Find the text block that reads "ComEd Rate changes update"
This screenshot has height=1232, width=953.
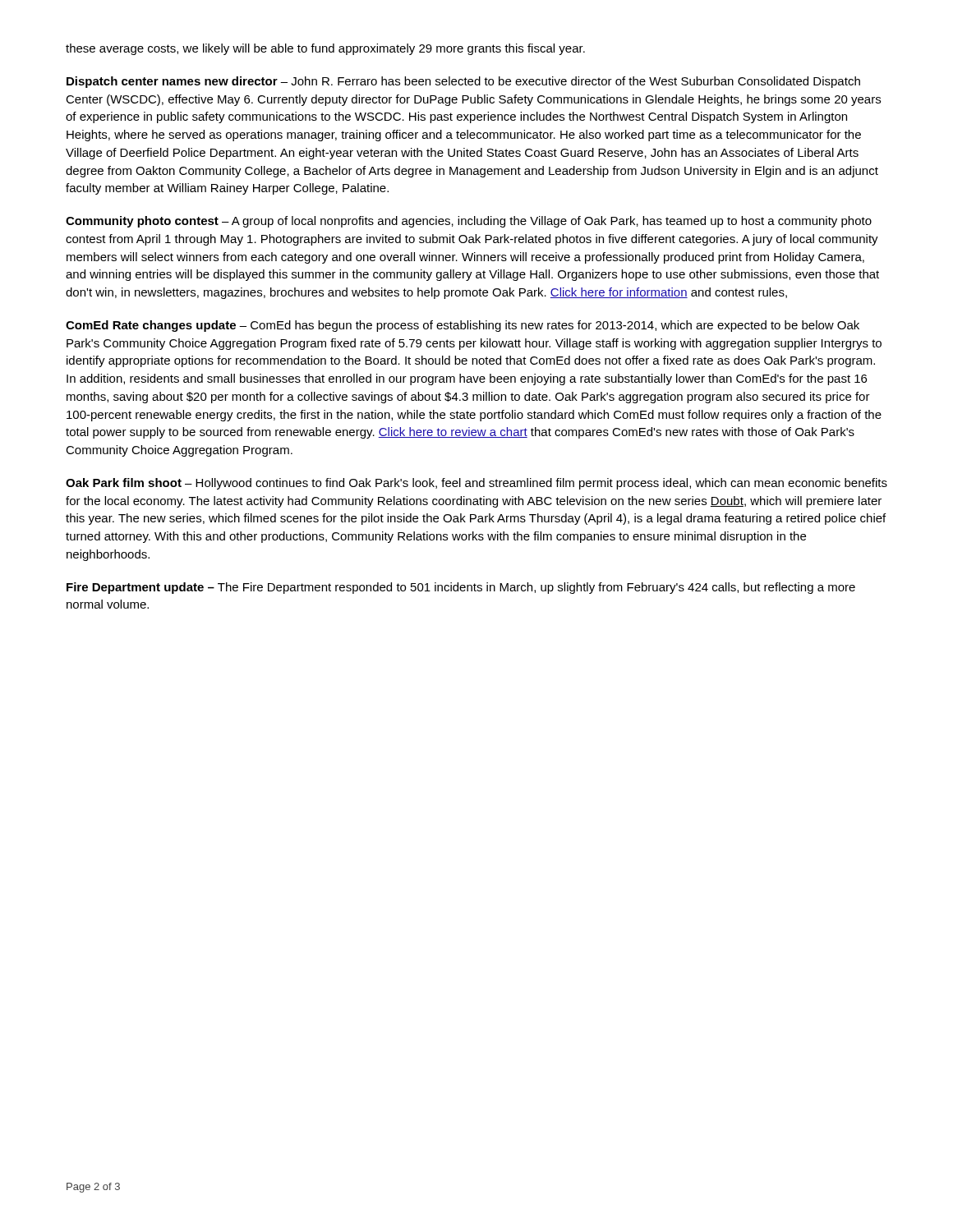coord(474,387)
